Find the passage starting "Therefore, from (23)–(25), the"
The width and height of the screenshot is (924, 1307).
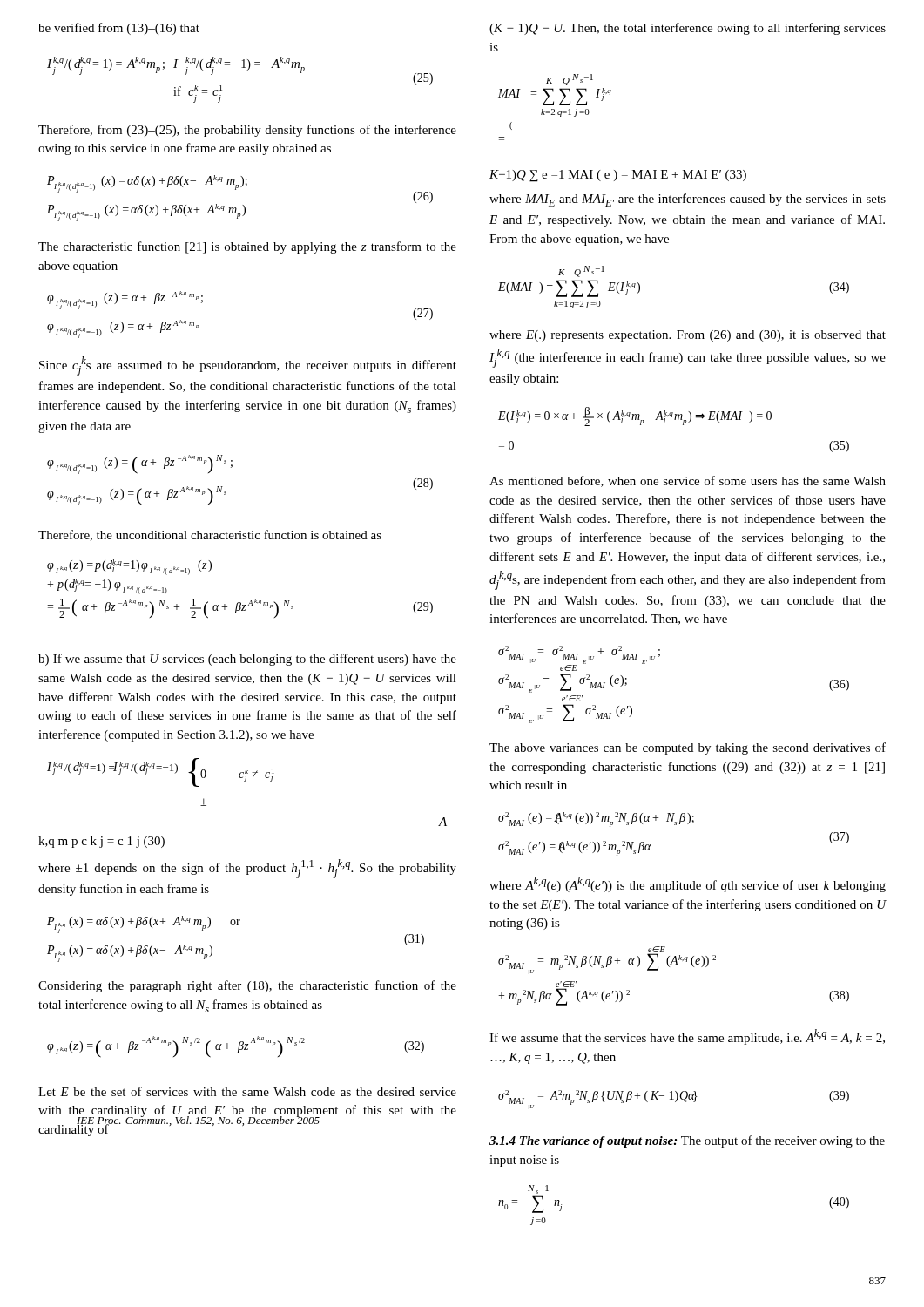coord(247,139)
